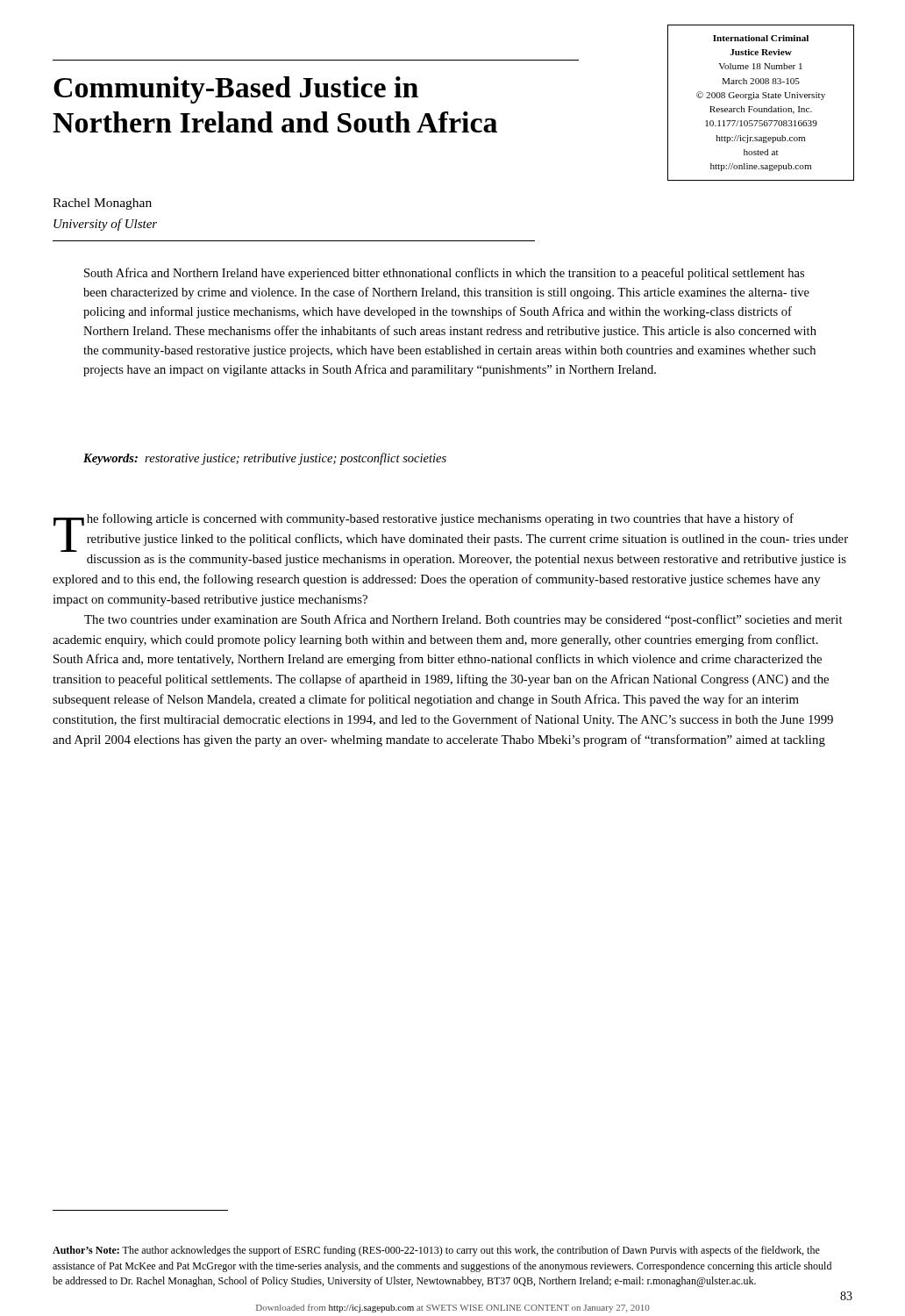The image size is (905, 1316).
Task: Select the text that says "University of Ulster"
Action: click(105, 224)
